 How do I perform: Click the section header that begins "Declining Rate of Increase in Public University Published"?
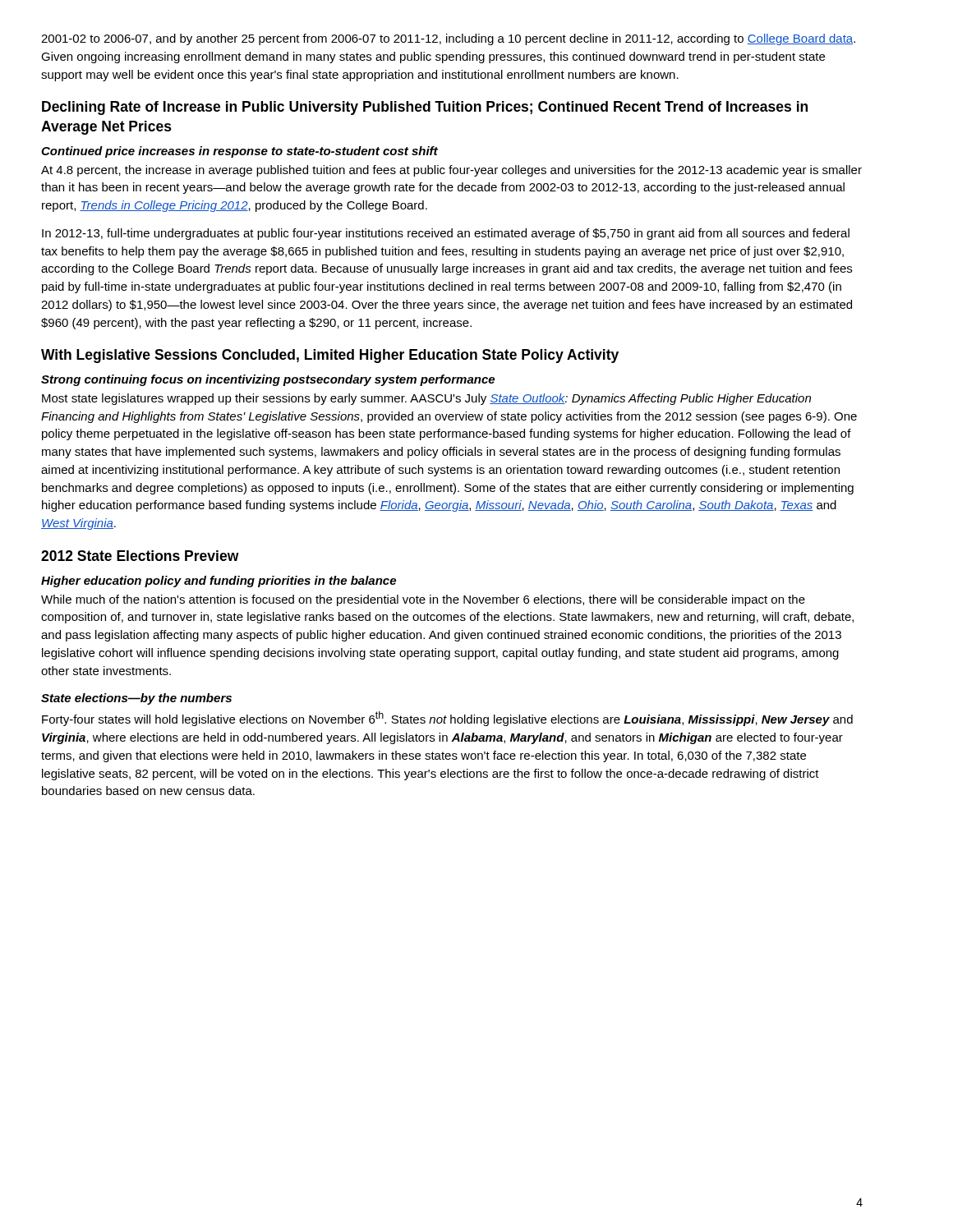tap(425, 117)
